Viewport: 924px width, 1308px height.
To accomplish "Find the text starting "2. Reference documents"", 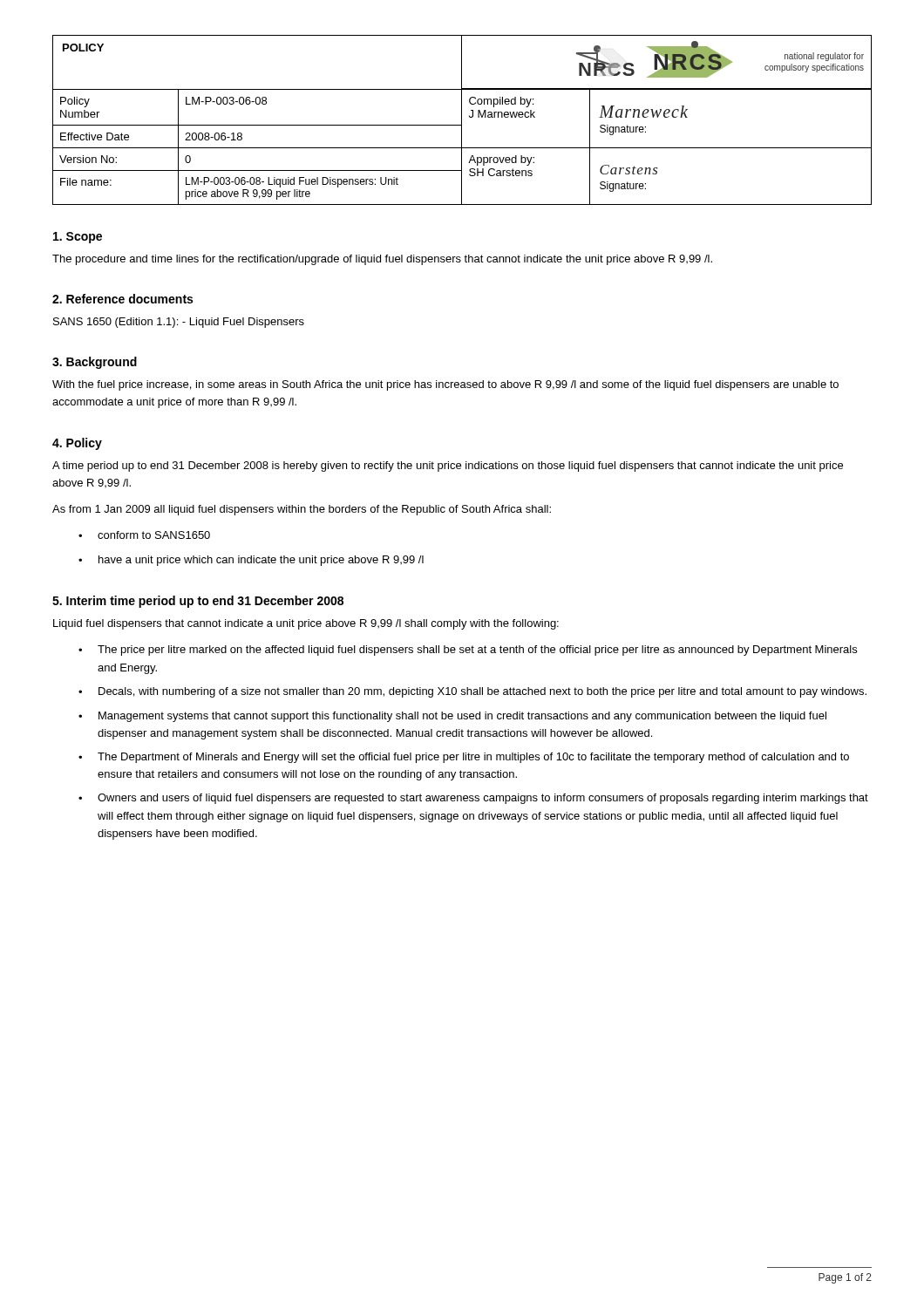I will pyautogui.click(x=123, y=299).
